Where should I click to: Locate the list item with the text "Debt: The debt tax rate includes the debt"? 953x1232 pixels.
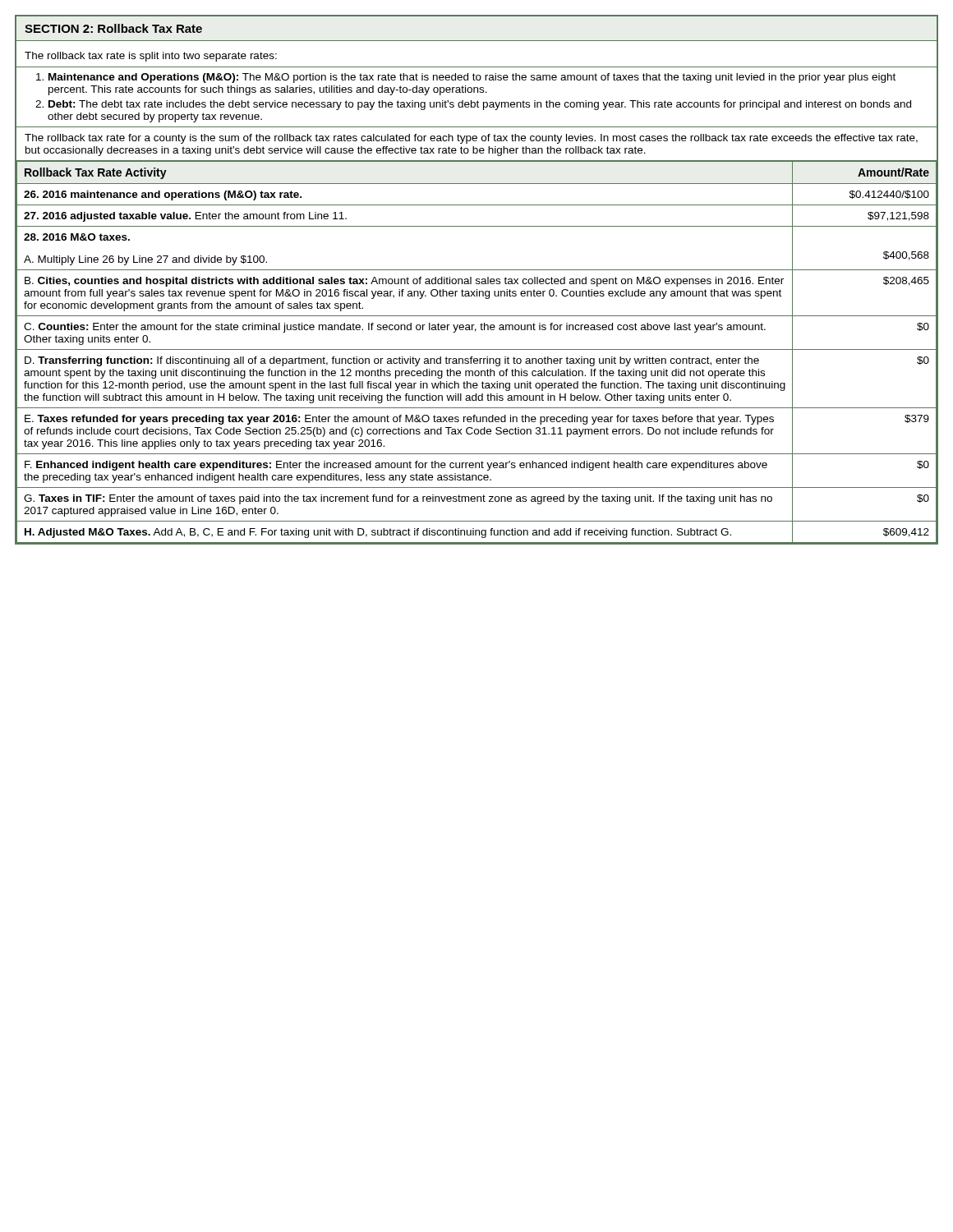[480, 110]
